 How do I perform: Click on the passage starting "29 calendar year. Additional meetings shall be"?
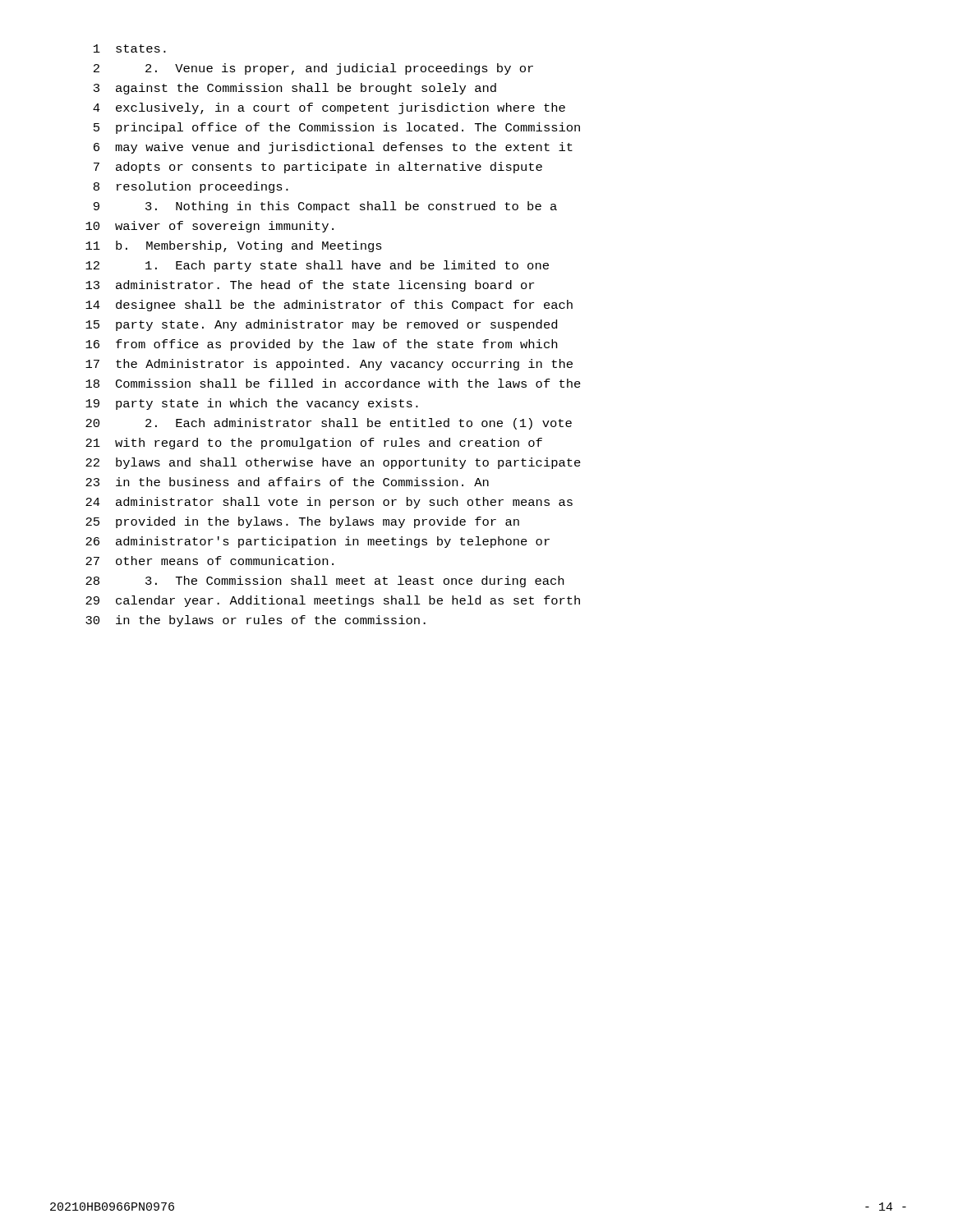pos(479,602)
